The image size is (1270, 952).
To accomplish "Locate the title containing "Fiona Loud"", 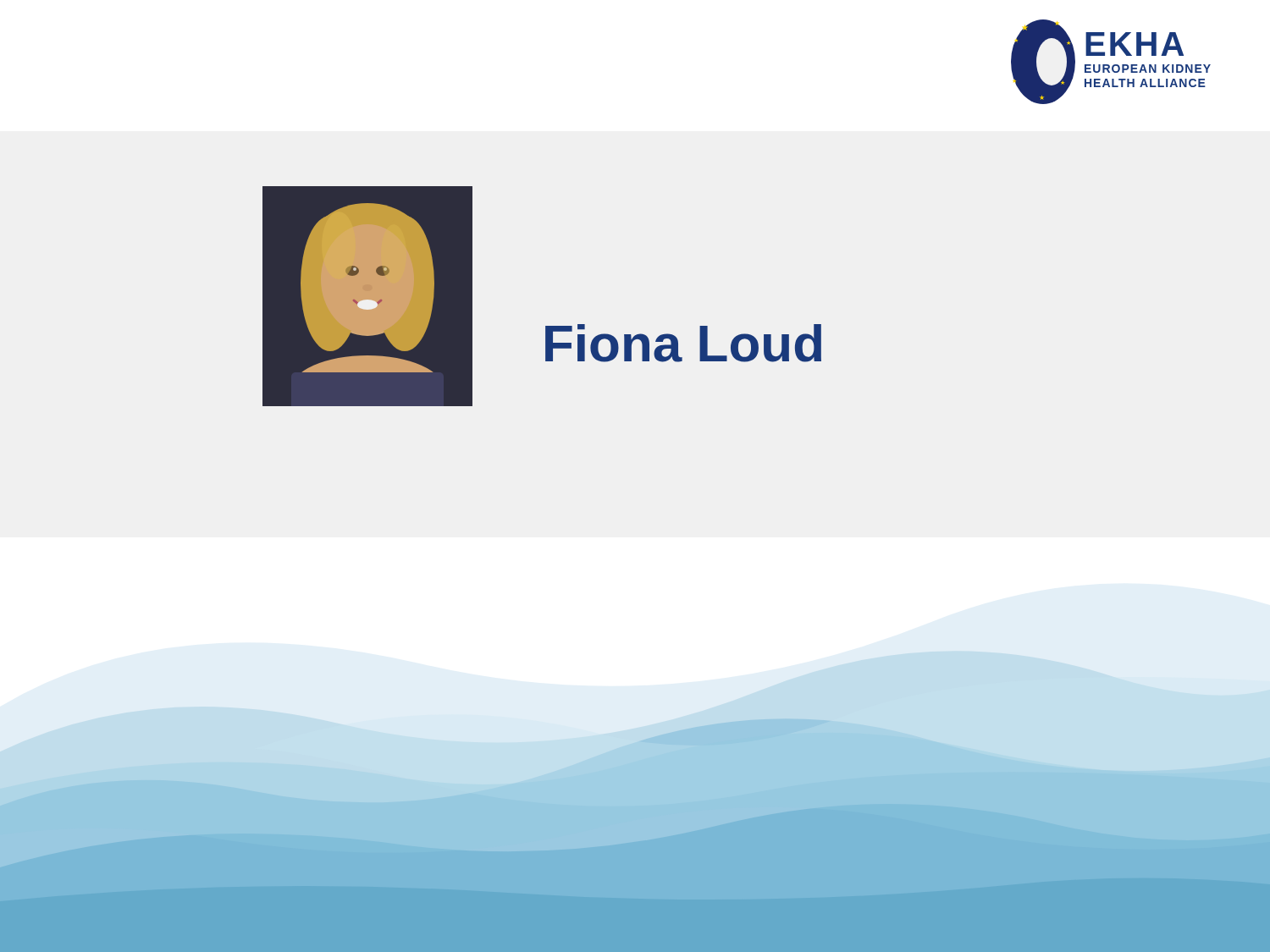I will click(683, 343).
